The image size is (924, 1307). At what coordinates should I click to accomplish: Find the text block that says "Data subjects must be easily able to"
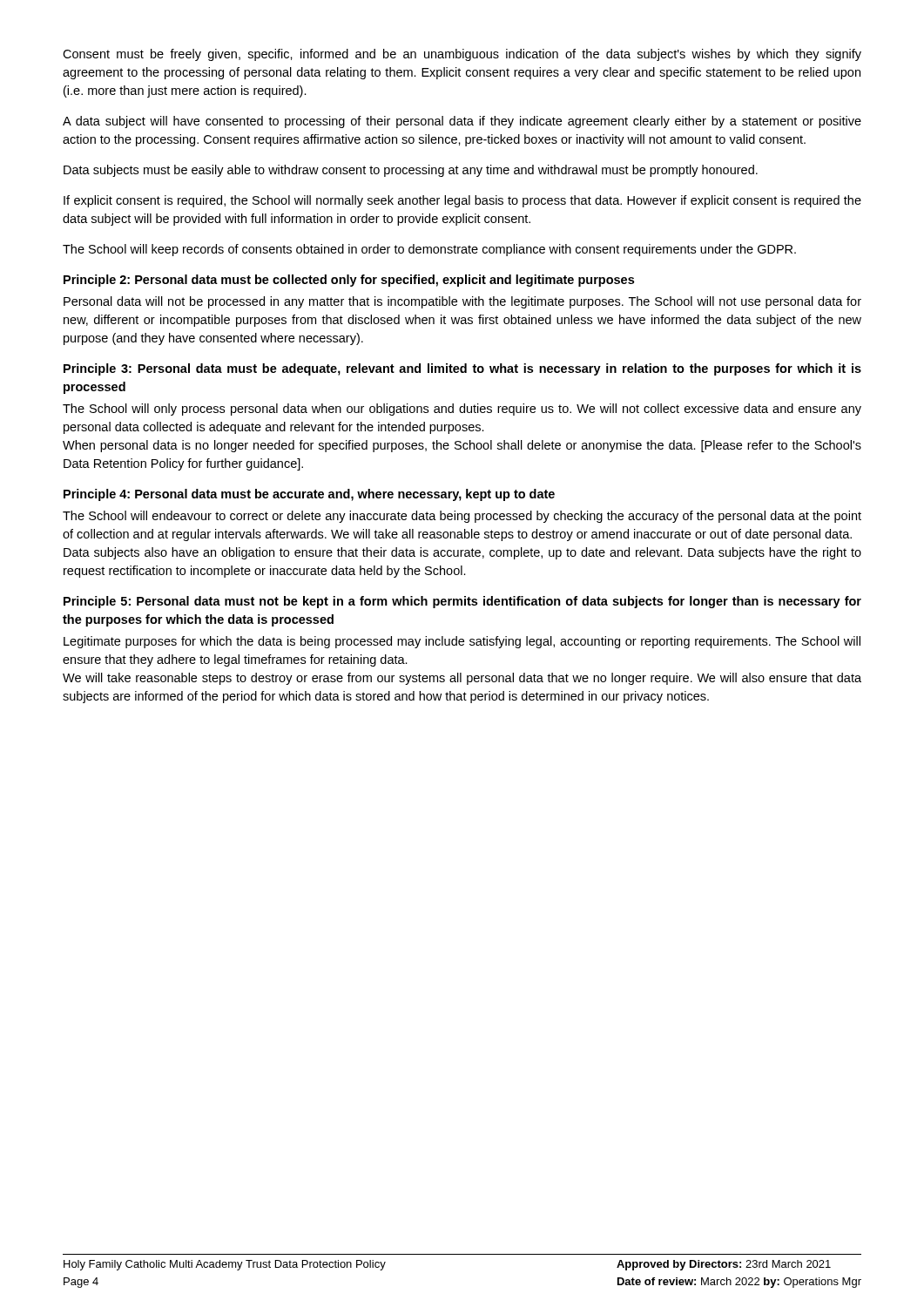411,170
